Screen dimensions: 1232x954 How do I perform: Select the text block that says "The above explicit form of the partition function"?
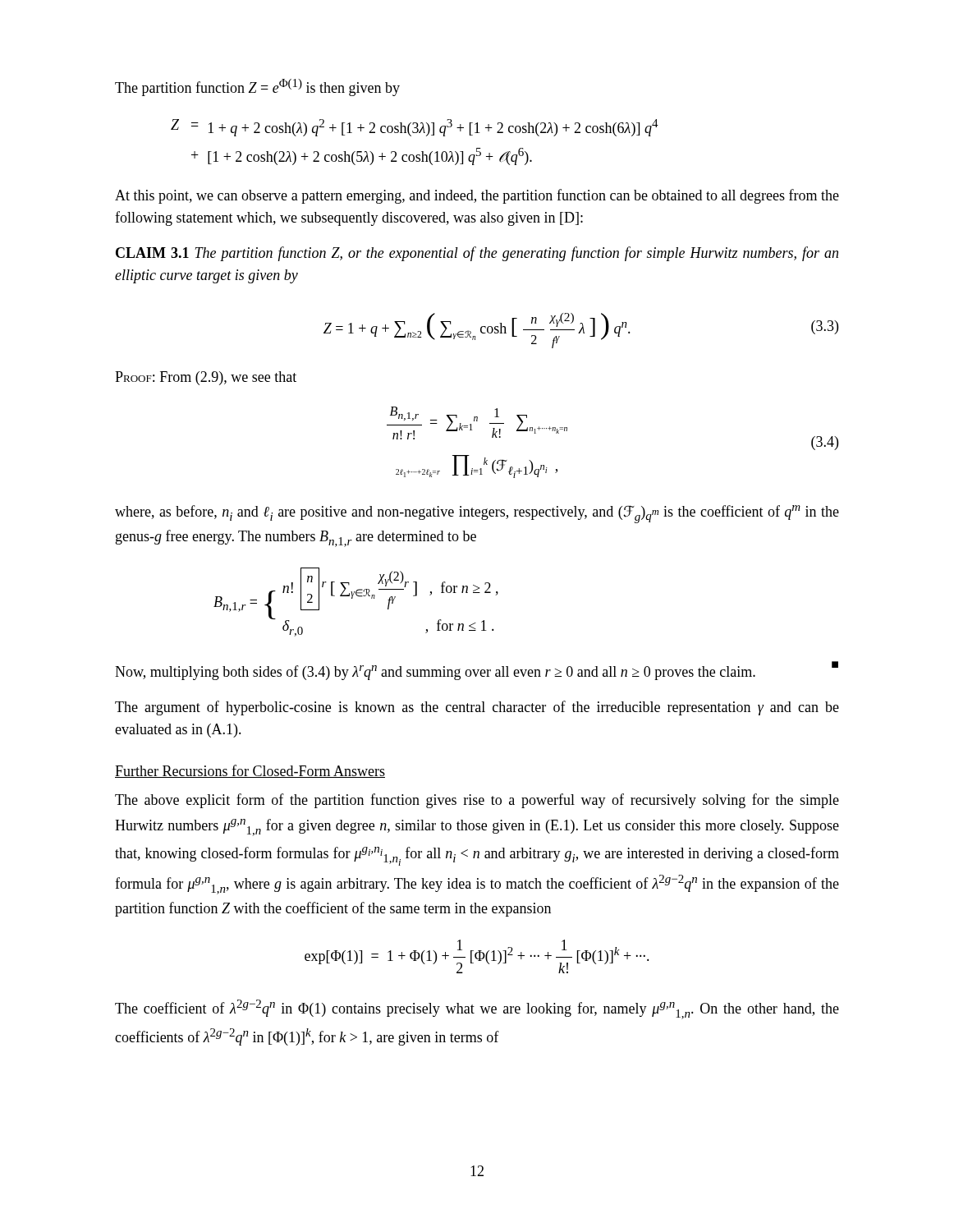coord(477,854)
